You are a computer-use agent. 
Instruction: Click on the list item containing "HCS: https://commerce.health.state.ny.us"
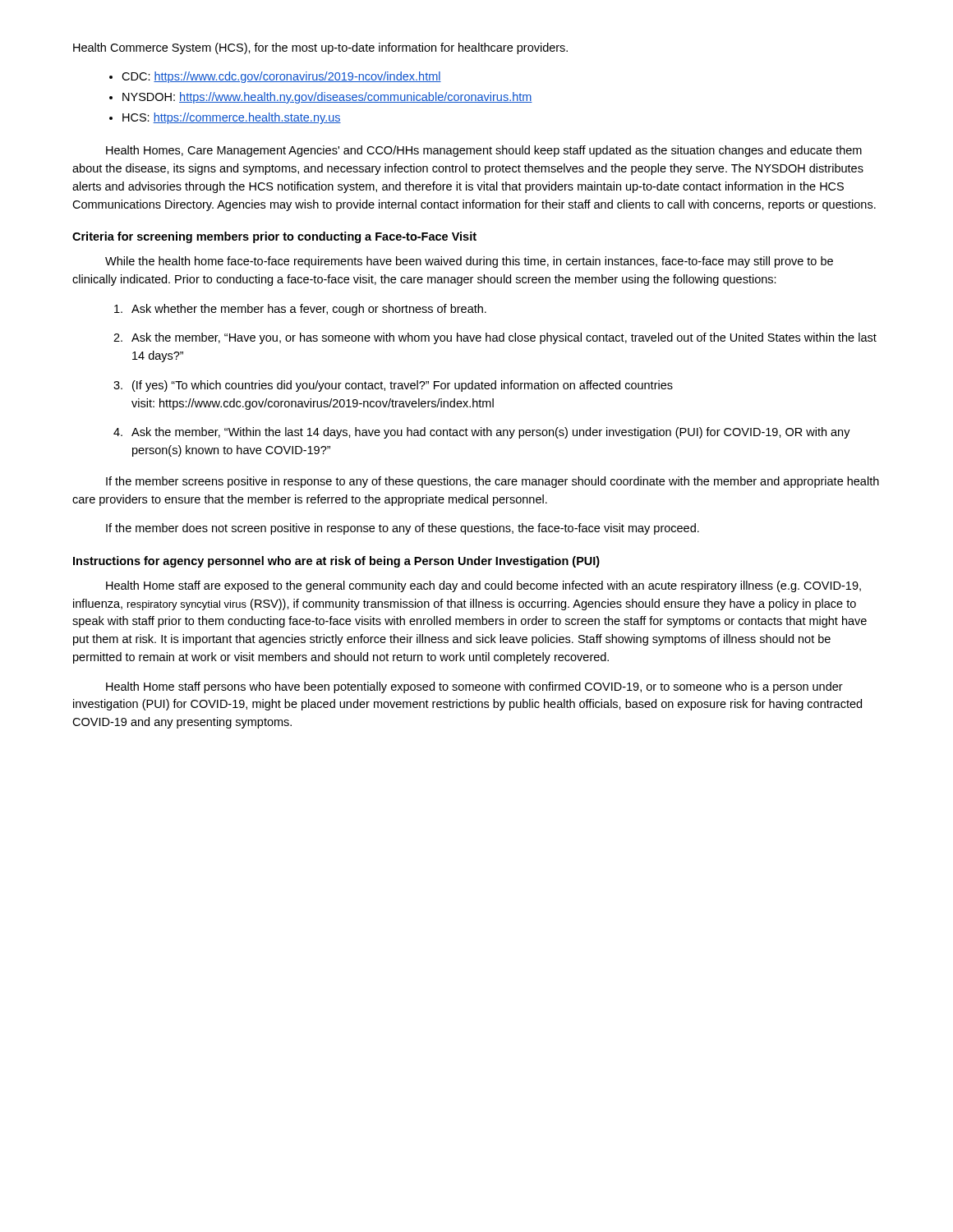[231, 118]
